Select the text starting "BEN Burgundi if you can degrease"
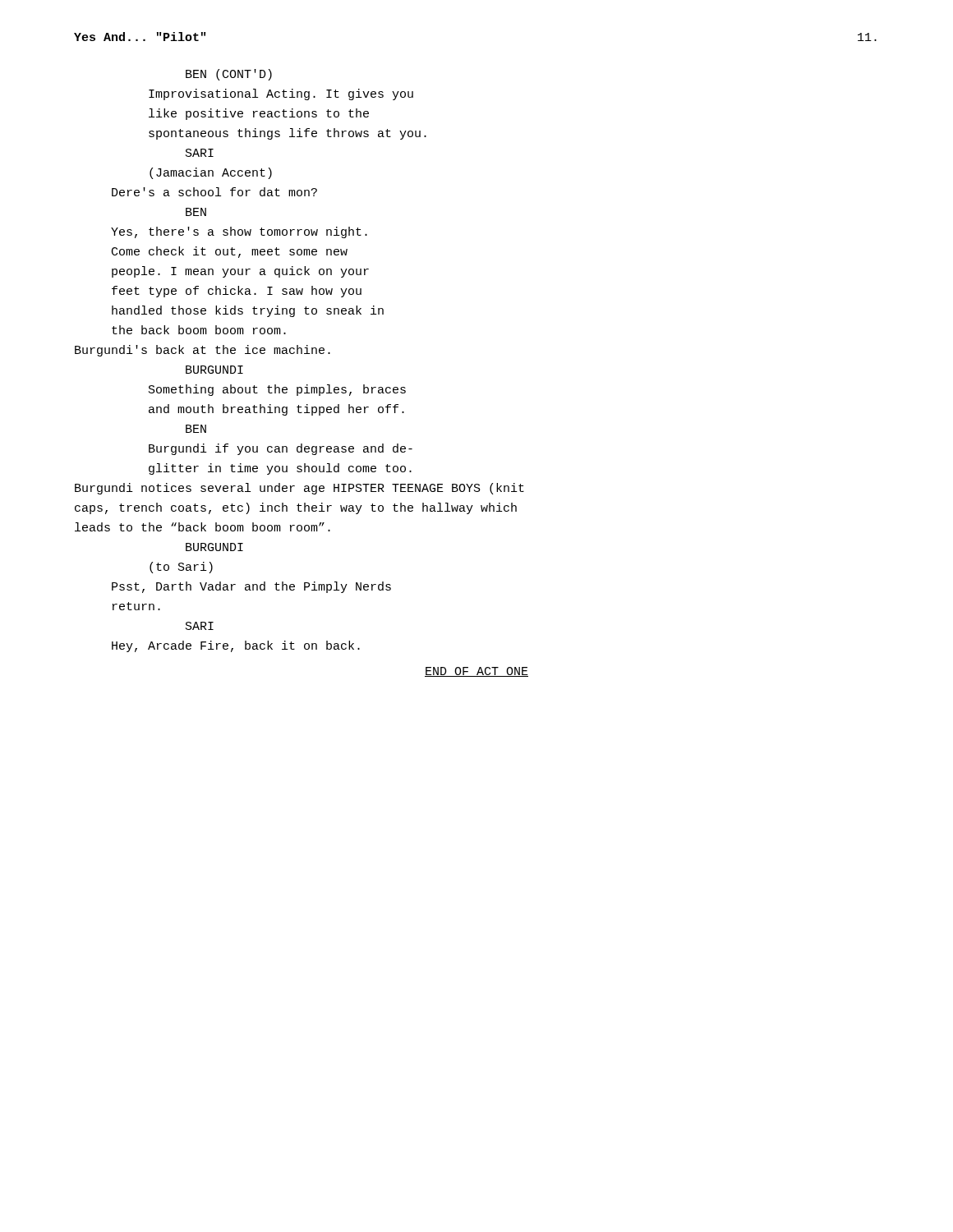Screen dimensions: 1232x953 (196, 429)
